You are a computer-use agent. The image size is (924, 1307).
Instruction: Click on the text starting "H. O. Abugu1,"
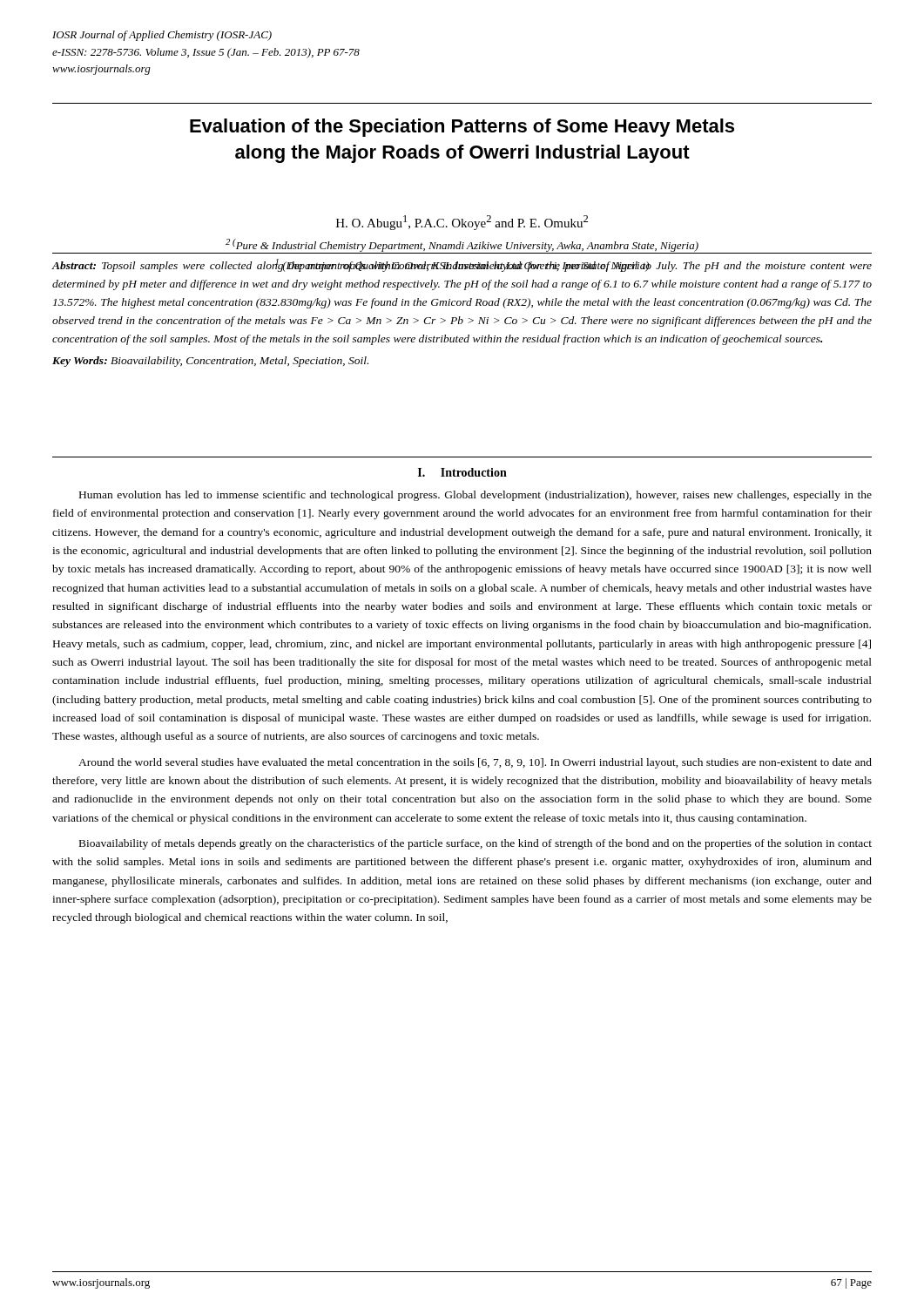[x=462, y=243]
